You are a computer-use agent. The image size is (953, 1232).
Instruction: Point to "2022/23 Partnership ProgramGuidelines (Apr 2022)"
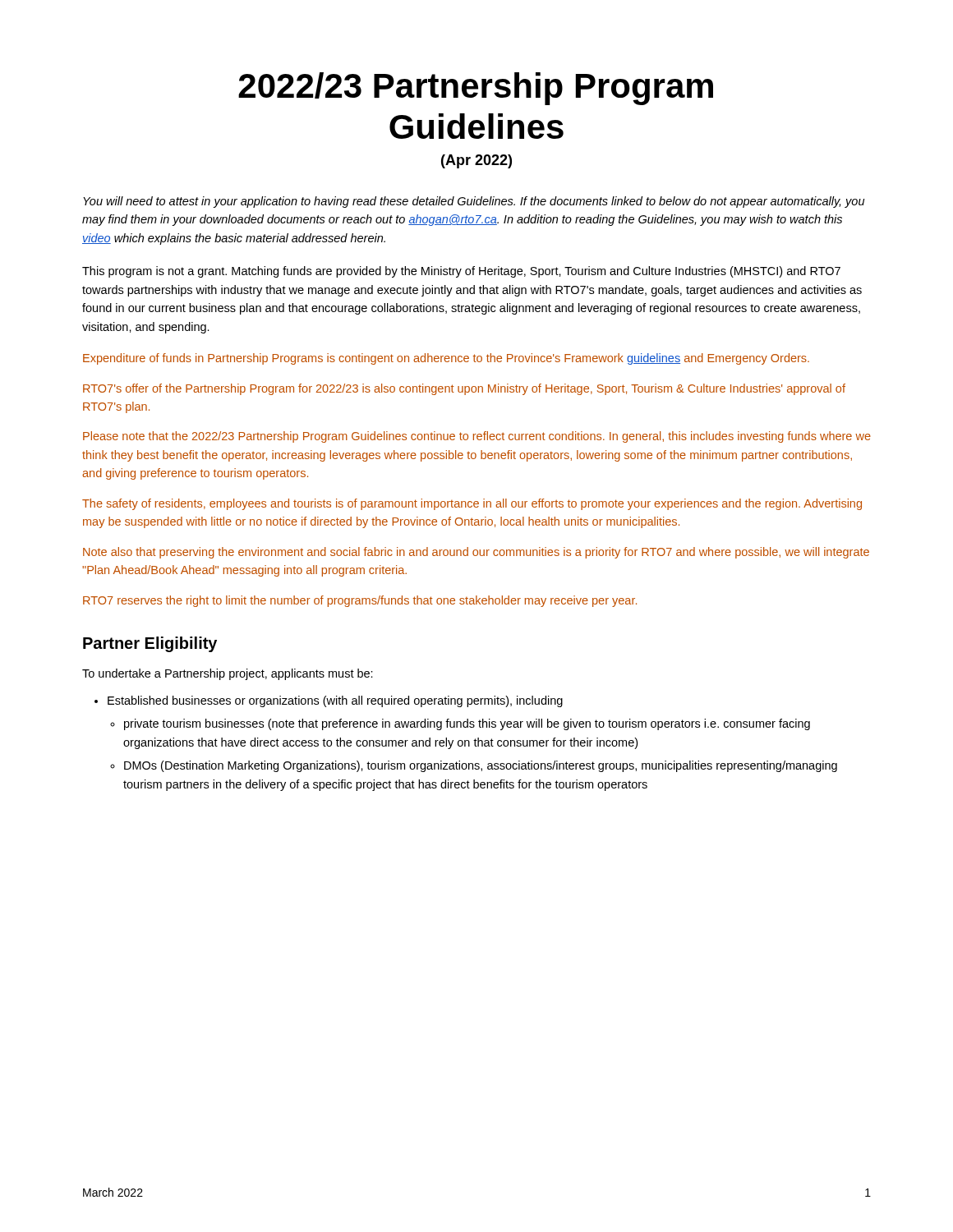(476, 117)
